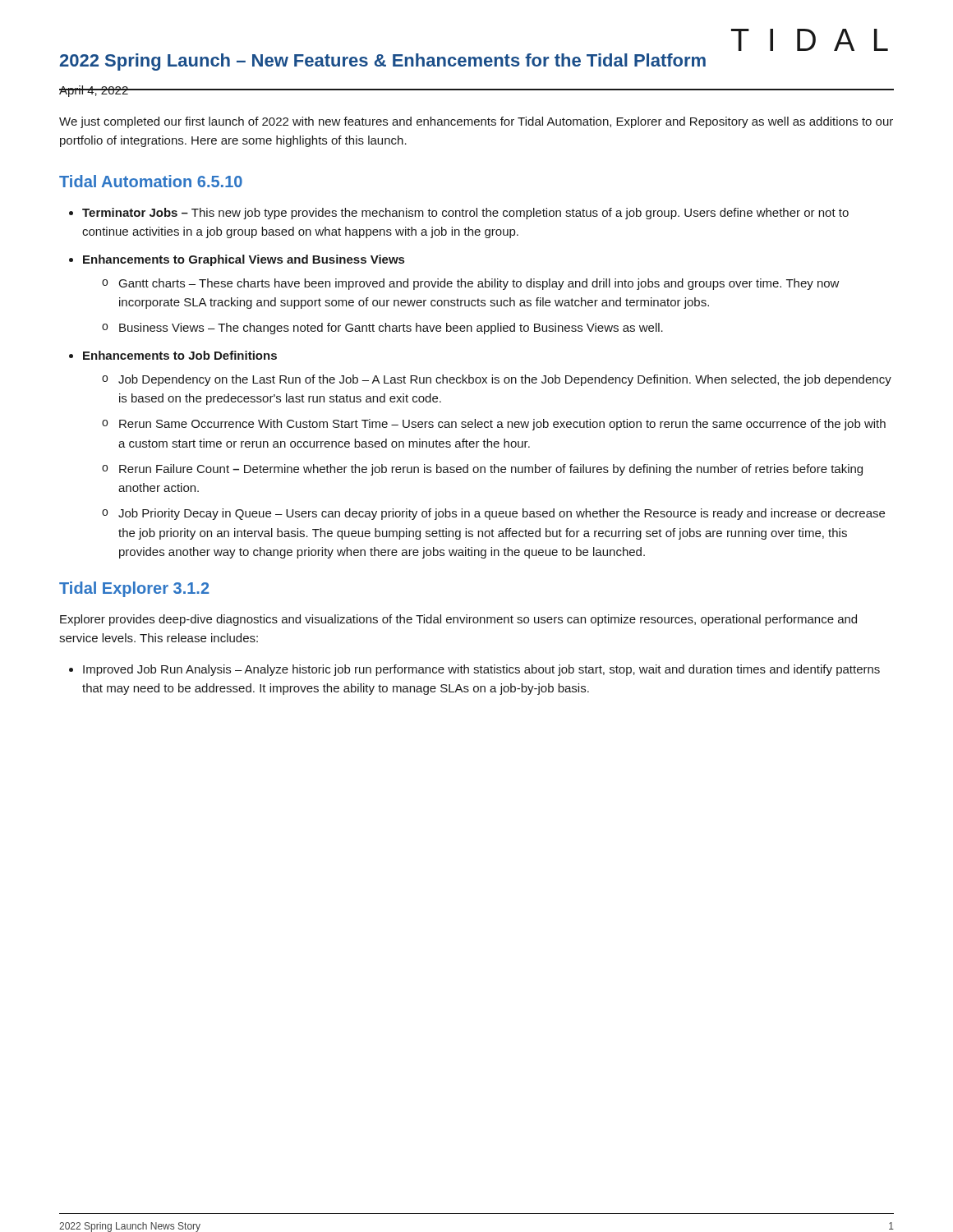Where is the passage that starts "Business Views – The"?
Image resolution: width=953 pixels, height=1232 pixels.
(x=391, y=328)
